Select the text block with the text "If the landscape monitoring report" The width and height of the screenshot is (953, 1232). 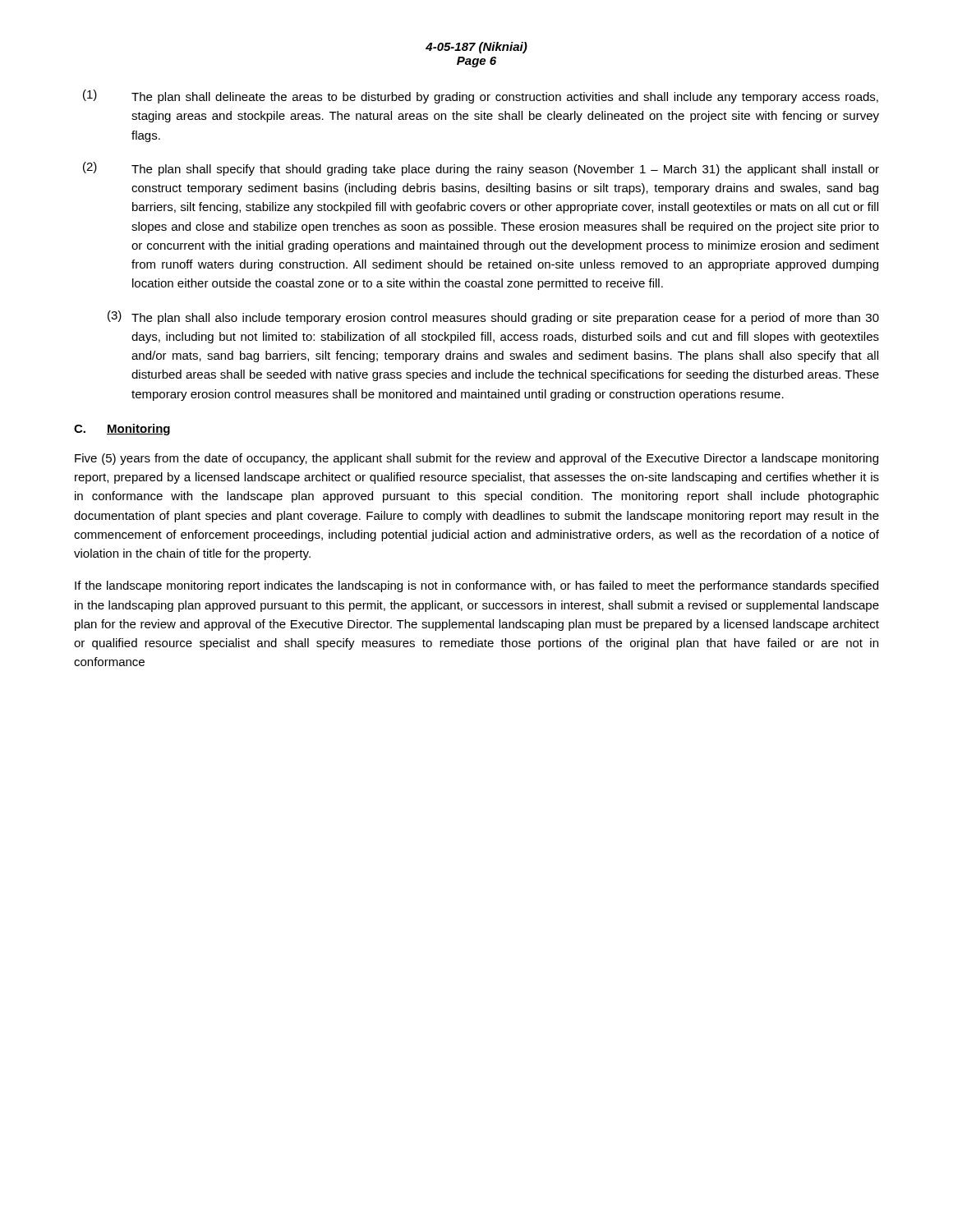click(x=476, y=624)
